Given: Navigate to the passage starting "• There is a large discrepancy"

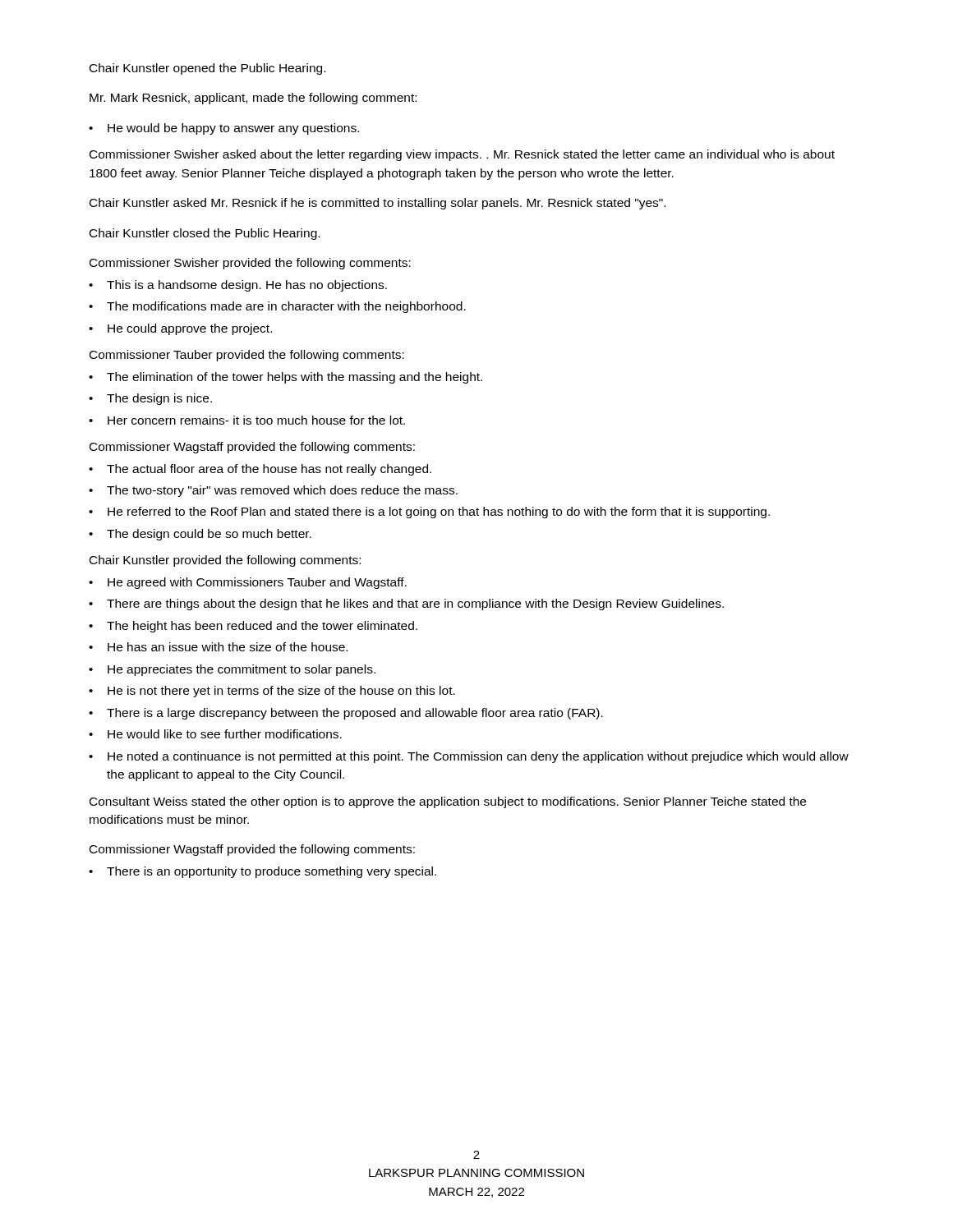Looking at the screenshot, I should coord(476,713).
